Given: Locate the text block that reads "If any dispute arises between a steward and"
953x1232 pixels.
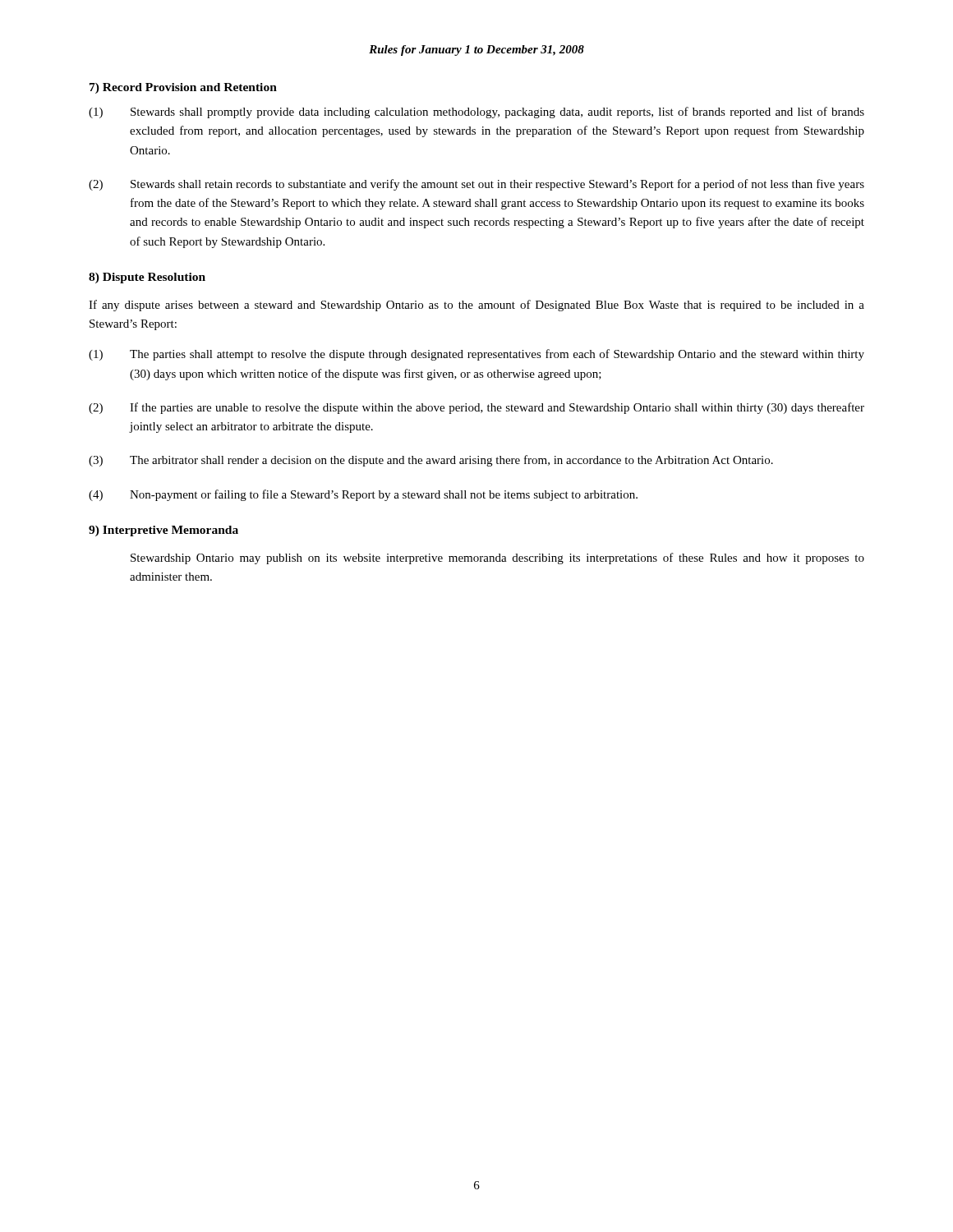Looking at the screenshot, I should pyautogui.click(x=476, y=314).
